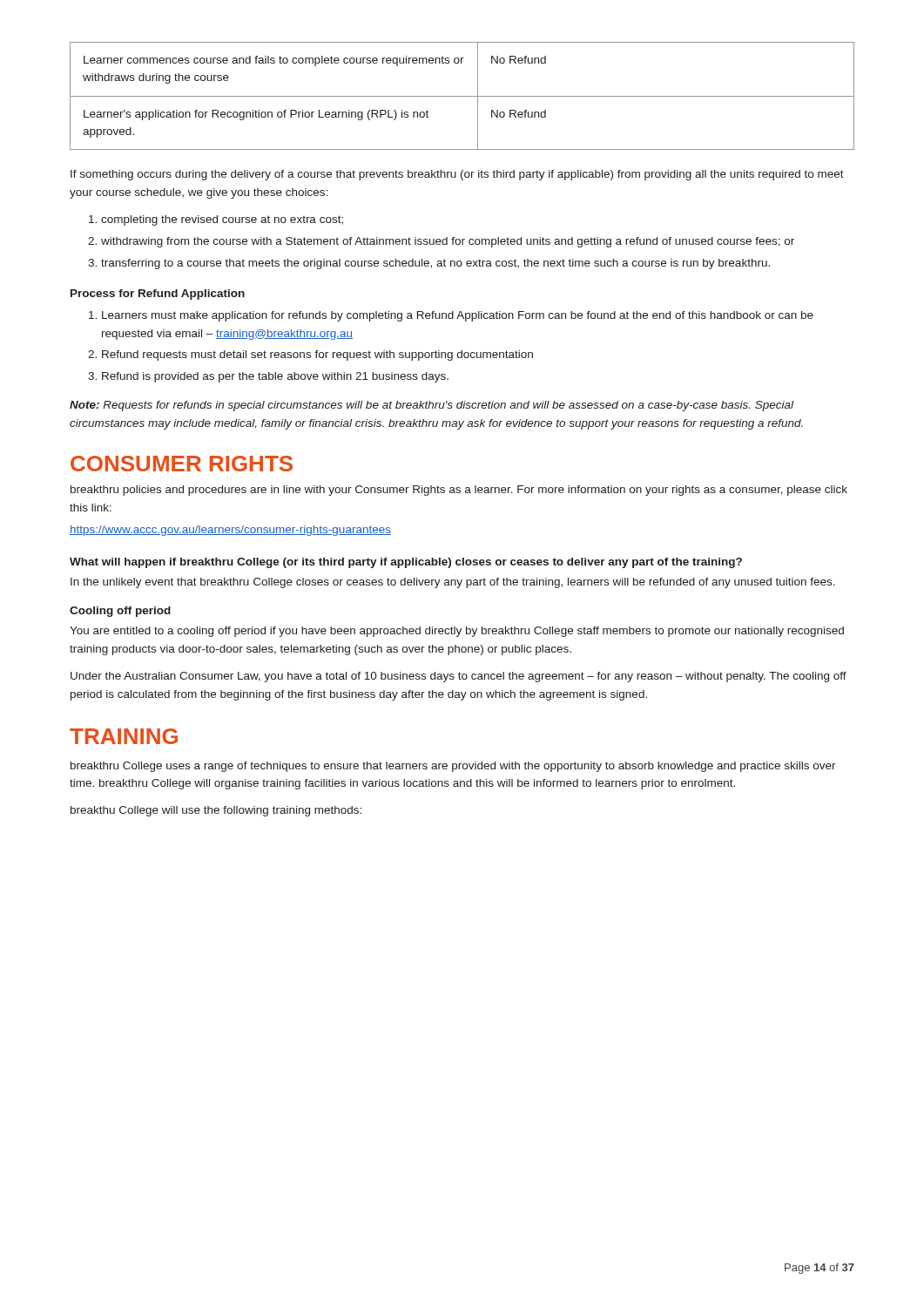Select the text block with the text "If something occurs during the"
Image resolution: width=924 pixels, height=1307 pixels.
457,183
